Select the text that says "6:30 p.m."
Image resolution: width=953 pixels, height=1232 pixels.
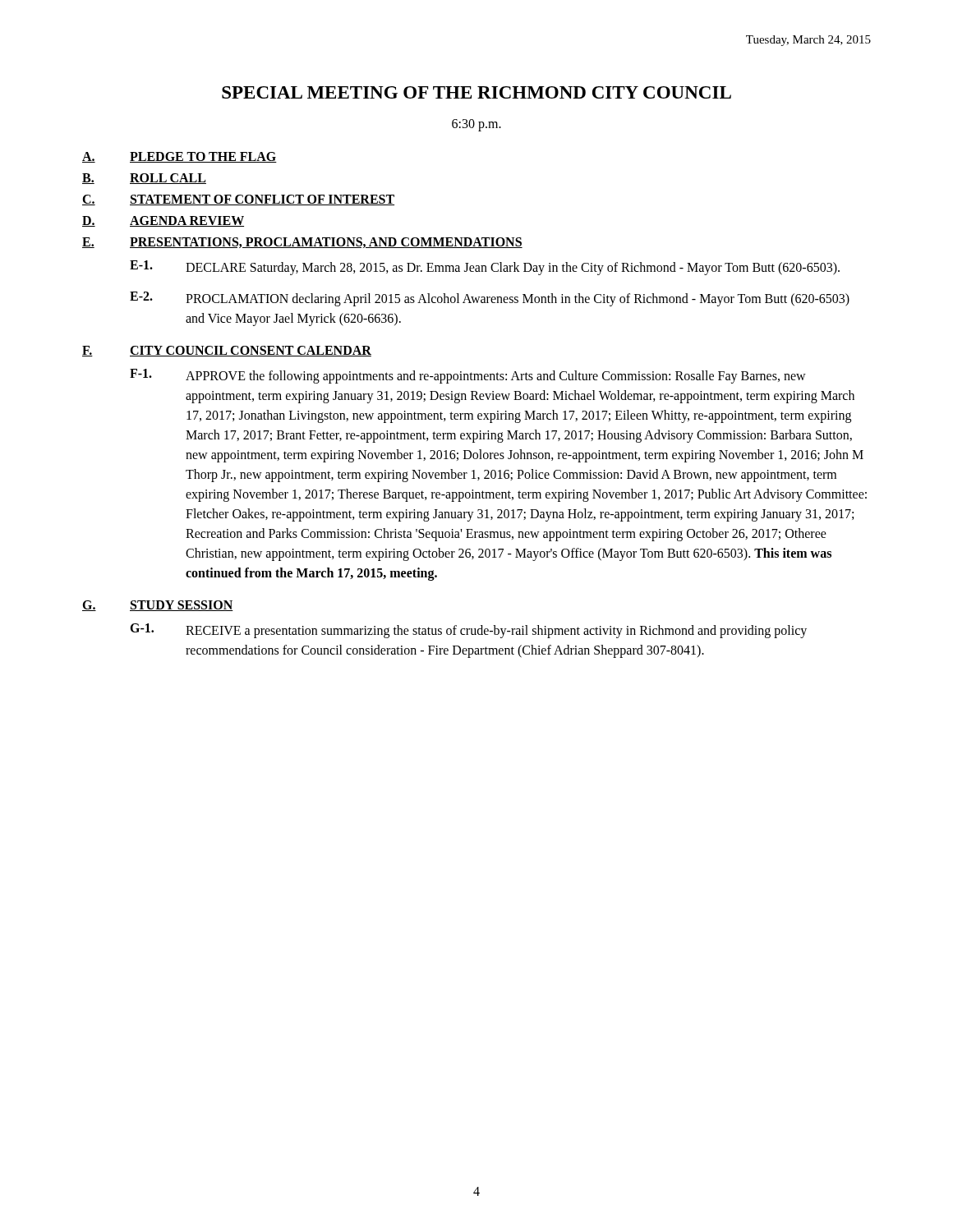pyautogui.click(x=476, y=124)
